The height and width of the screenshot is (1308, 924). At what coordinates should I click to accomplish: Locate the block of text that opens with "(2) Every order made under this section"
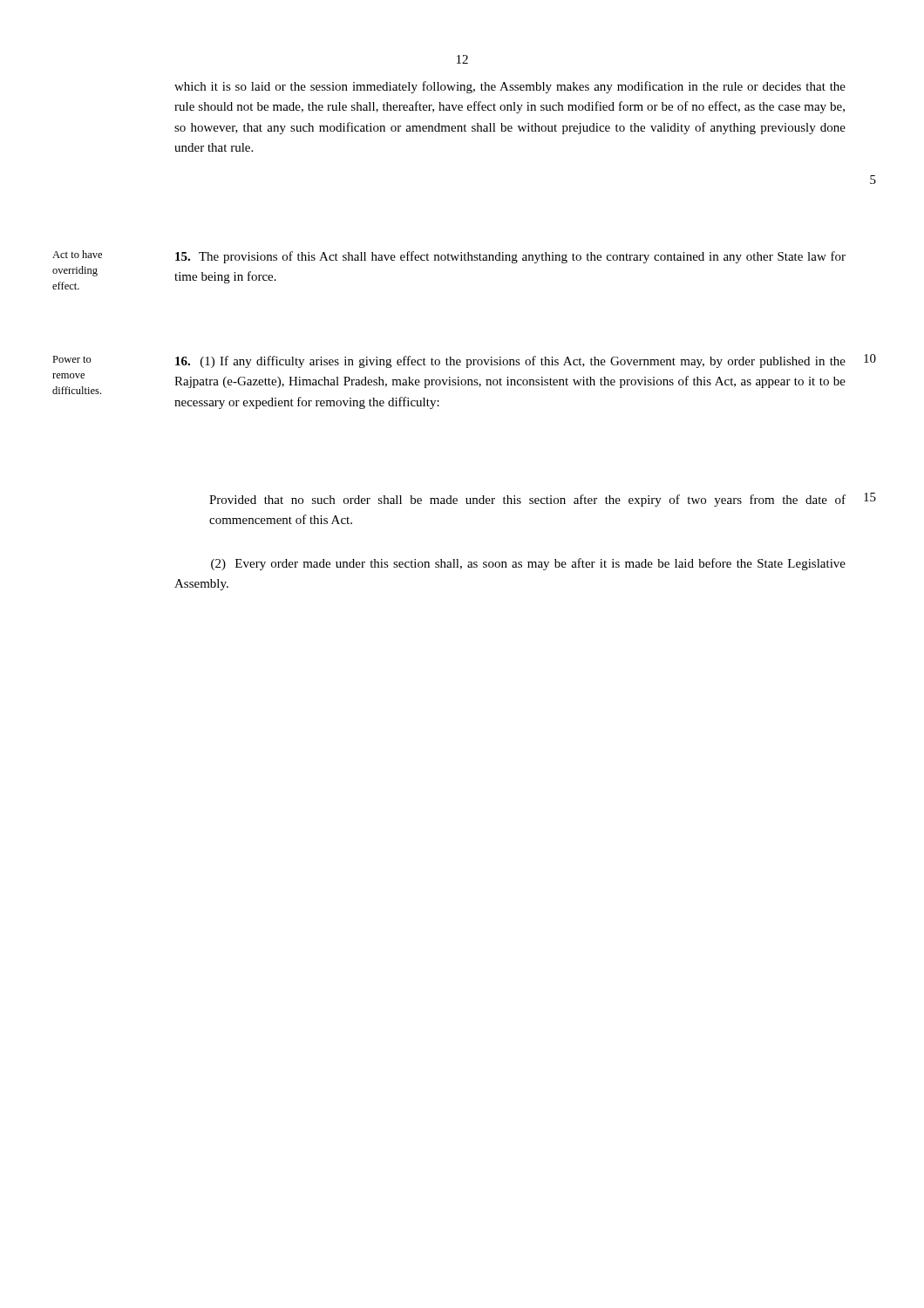(x=510, y=573)
